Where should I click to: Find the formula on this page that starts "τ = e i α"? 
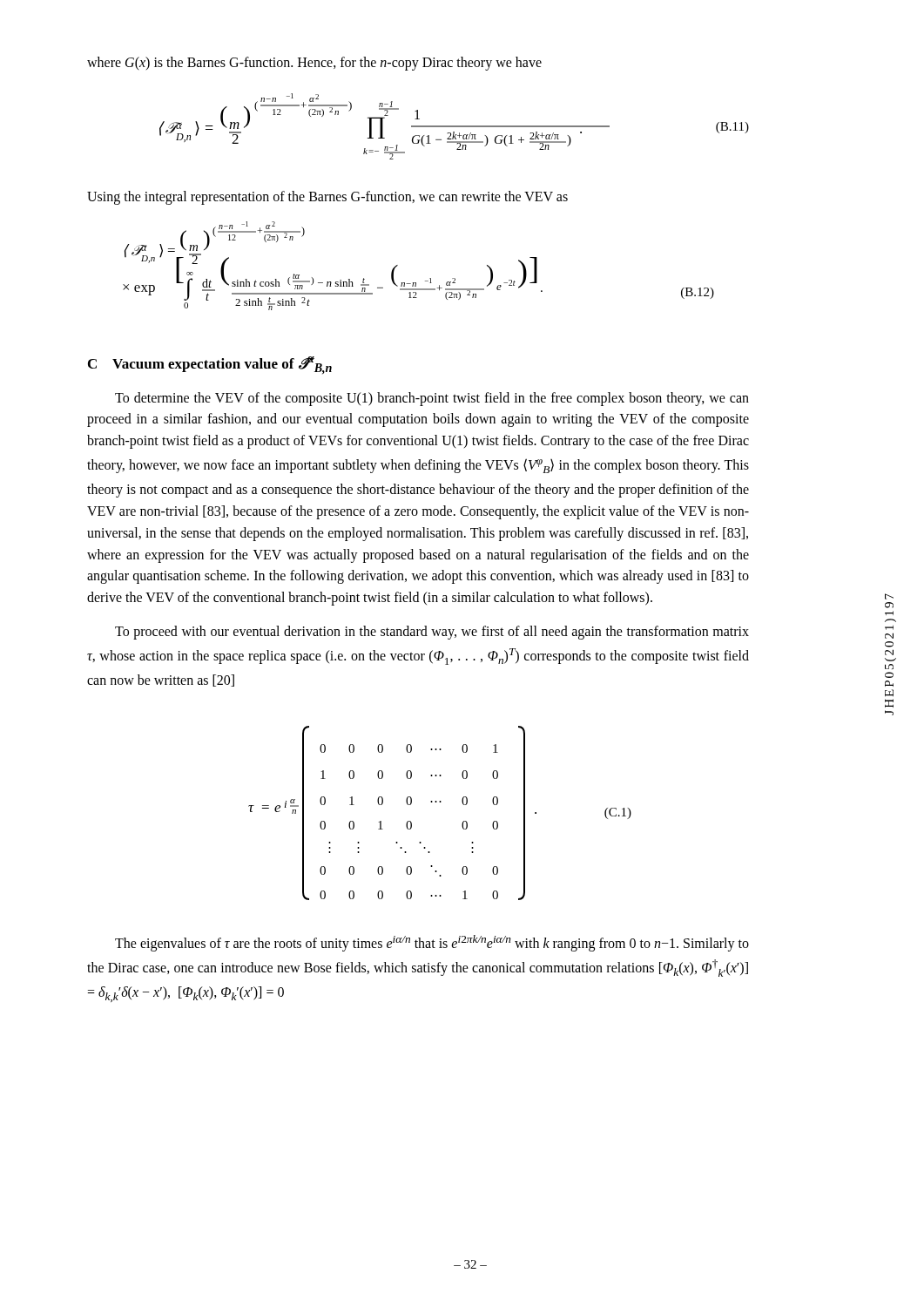[x=431, y=811]
